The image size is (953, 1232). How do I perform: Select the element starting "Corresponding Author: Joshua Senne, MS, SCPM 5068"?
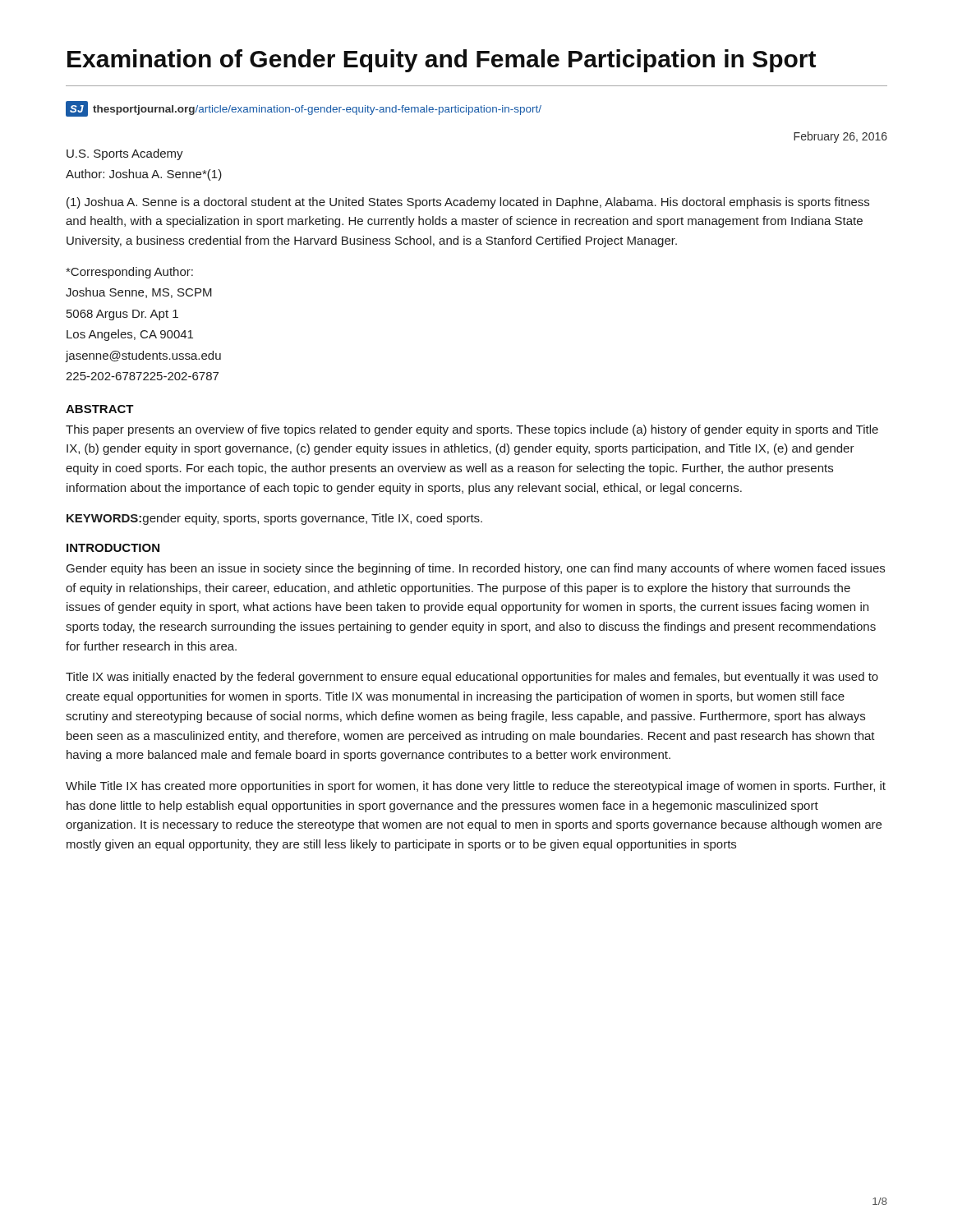[x=144, y=324]
